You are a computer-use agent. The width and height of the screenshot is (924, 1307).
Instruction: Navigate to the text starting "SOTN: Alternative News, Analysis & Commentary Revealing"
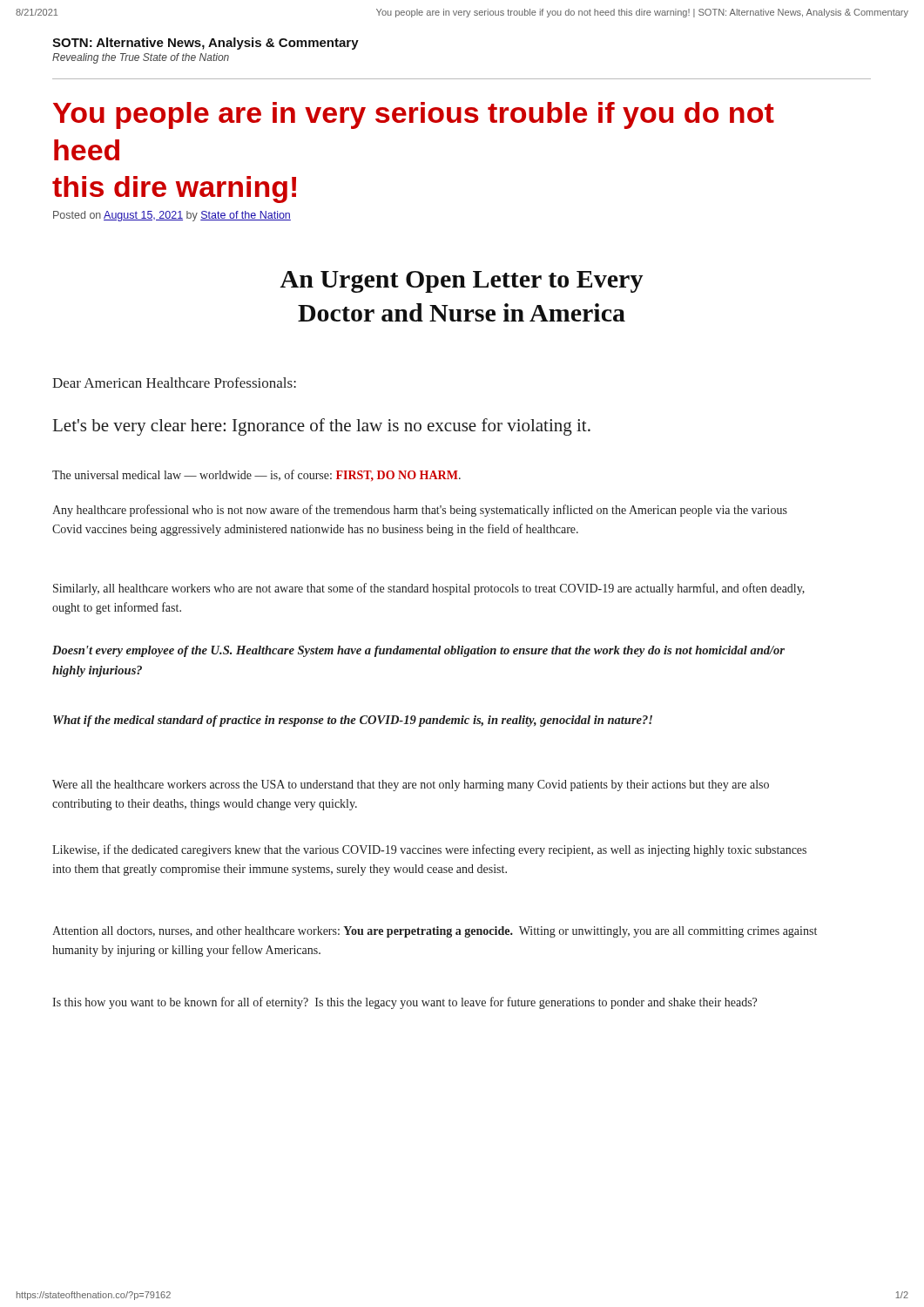coord(270,49)
